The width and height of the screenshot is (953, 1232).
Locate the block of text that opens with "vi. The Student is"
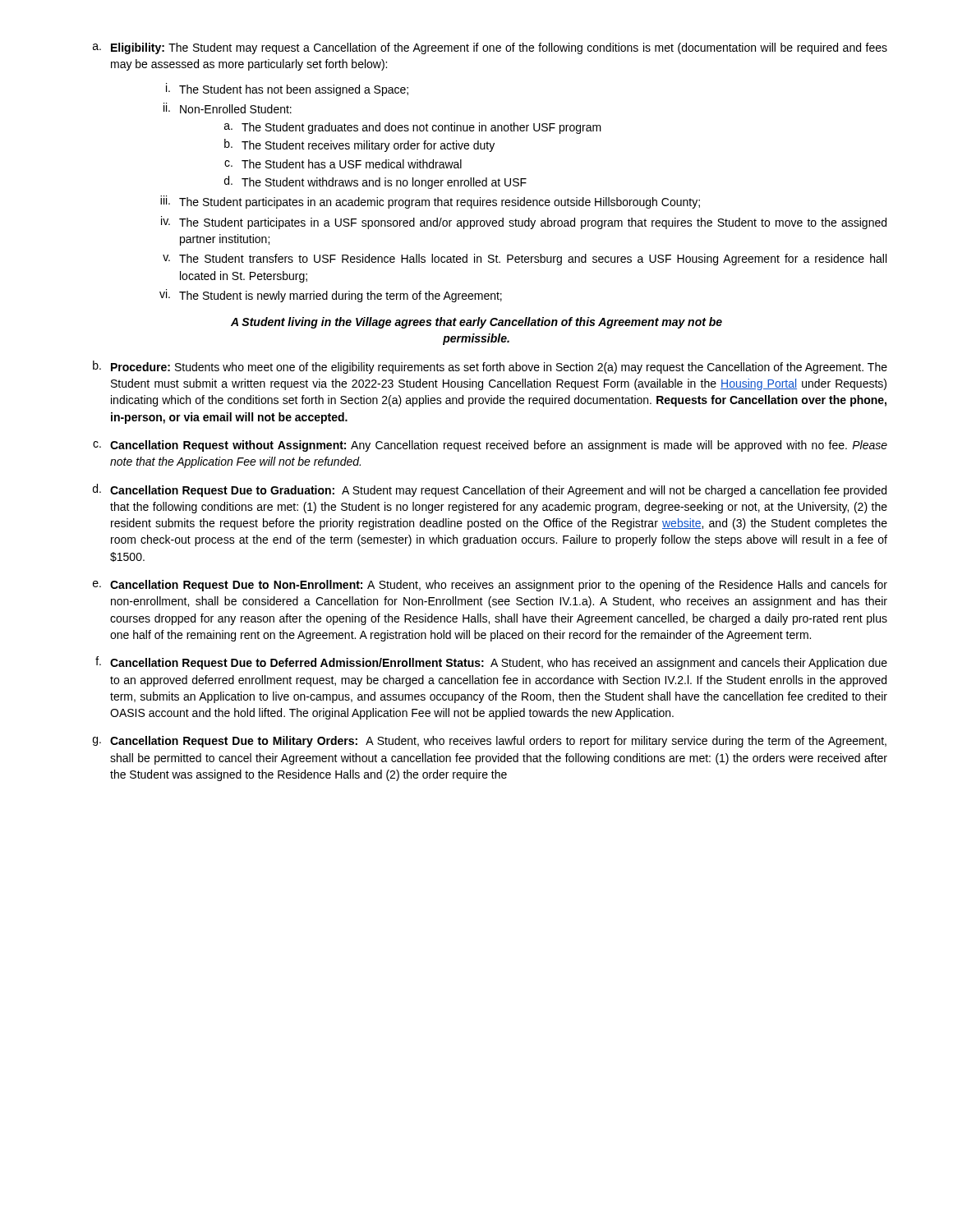coord(331,296)
